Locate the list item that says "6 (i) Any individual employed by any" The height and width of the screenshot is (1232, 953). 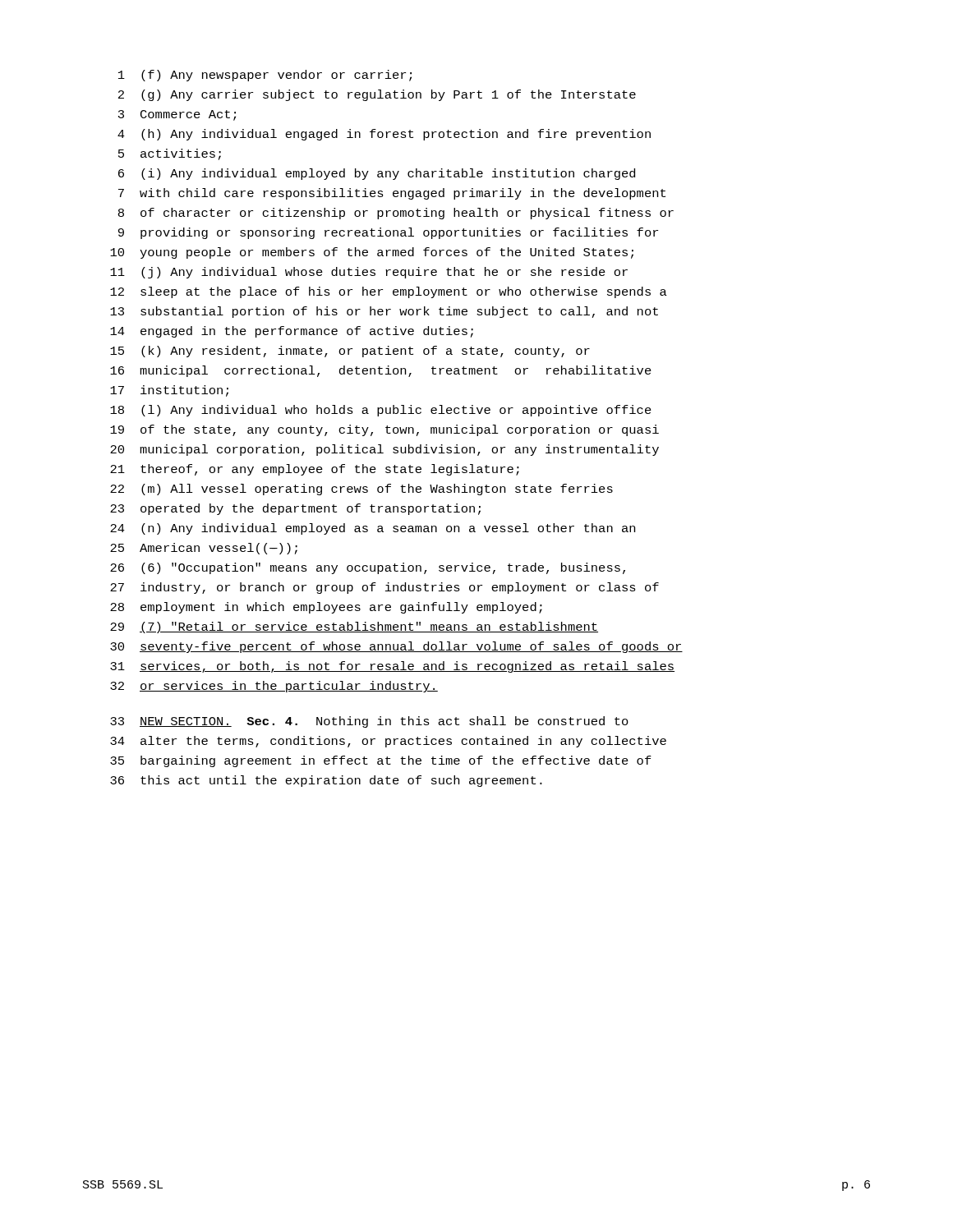pyautogui.click(x=476, y=174)
